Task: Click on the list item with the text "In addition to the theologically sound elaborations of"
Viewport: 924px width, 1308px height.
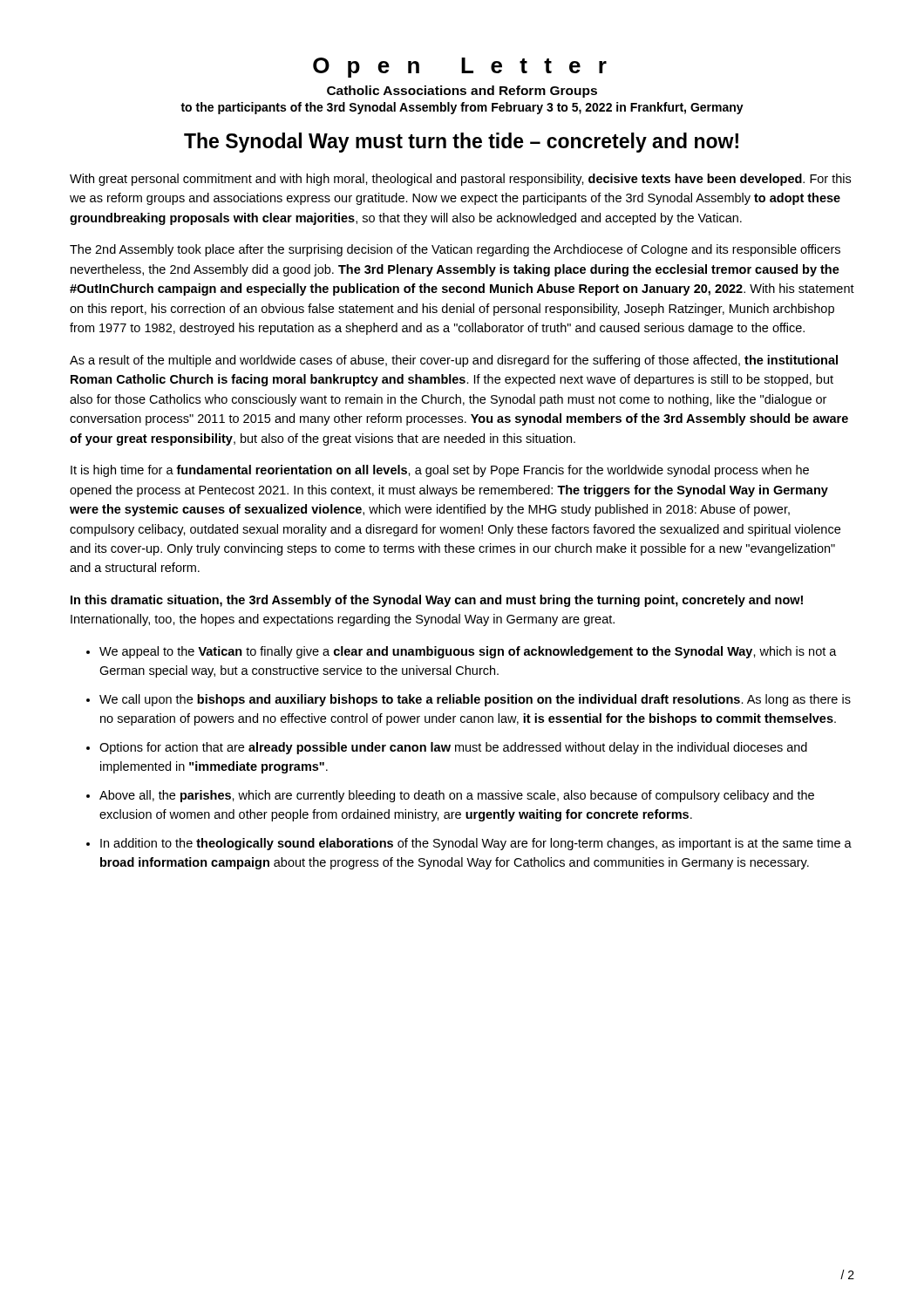Action: tap(477, 853)
